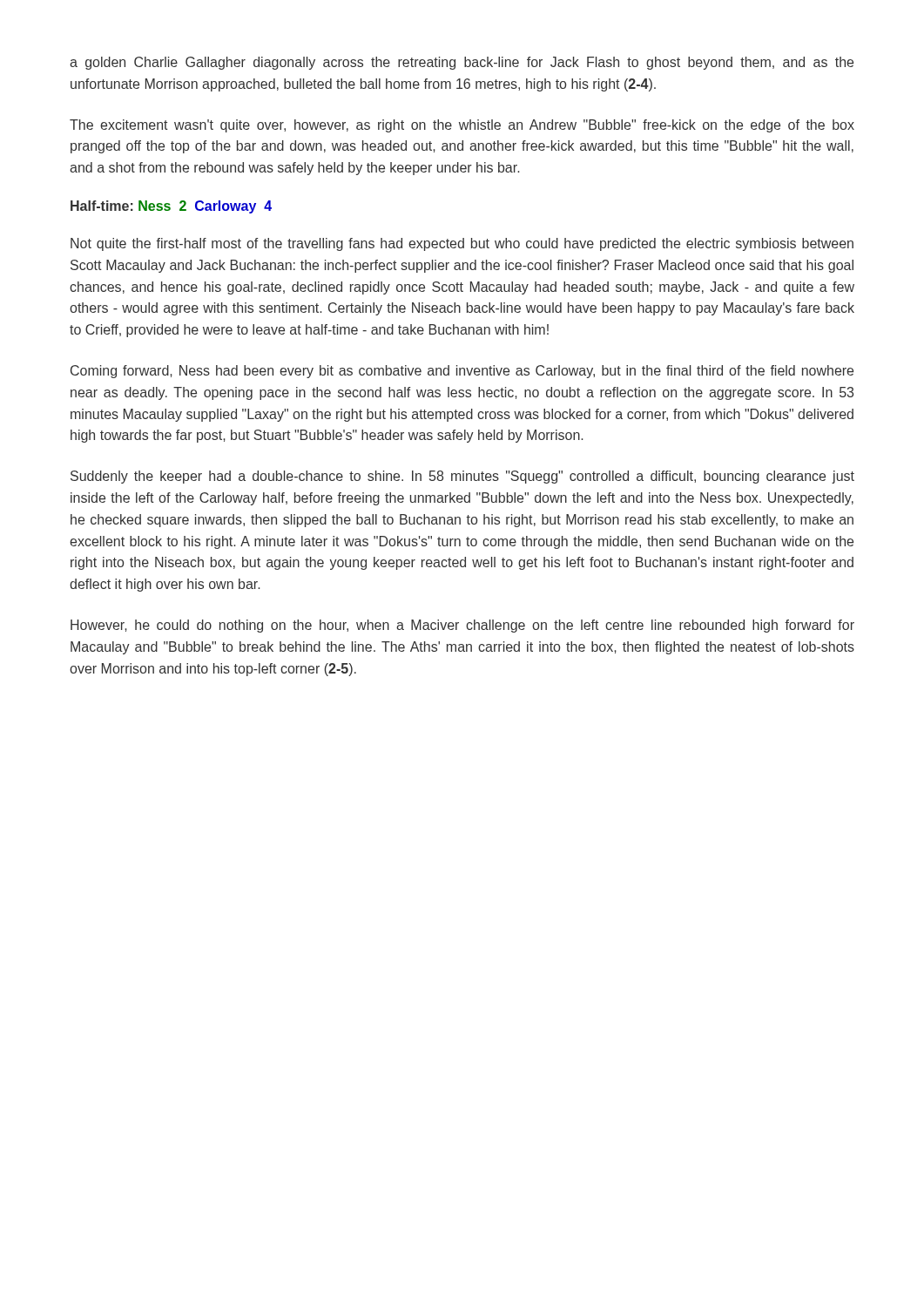The height and width of the screenshot is (1307, 924).
Task: Select the text block that reads "Not quite the first-half most of"
Action: coord(462,287)
